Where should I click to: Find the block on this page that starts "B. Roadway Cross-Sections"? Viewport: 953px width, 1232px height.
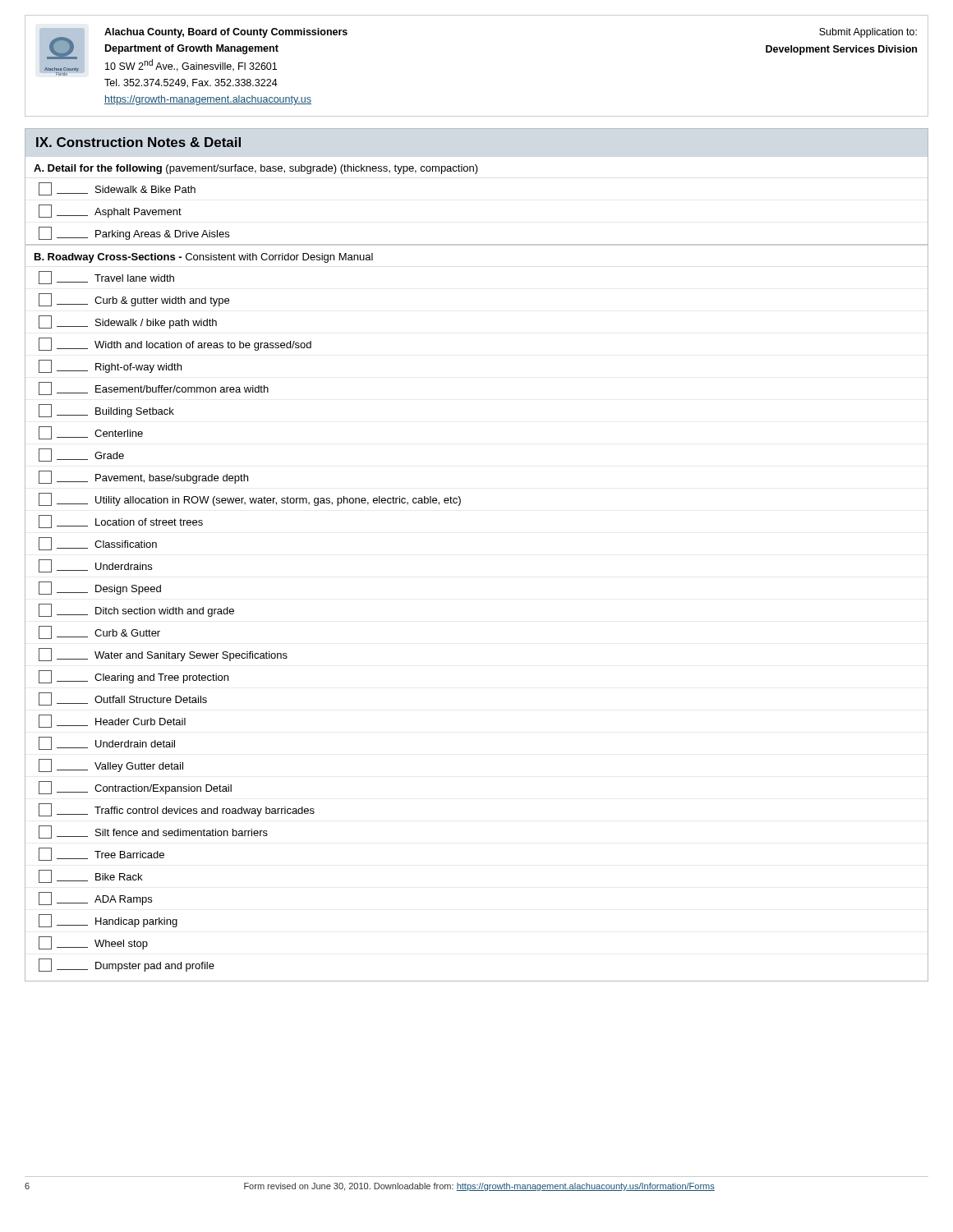click(x=203, y=257)
